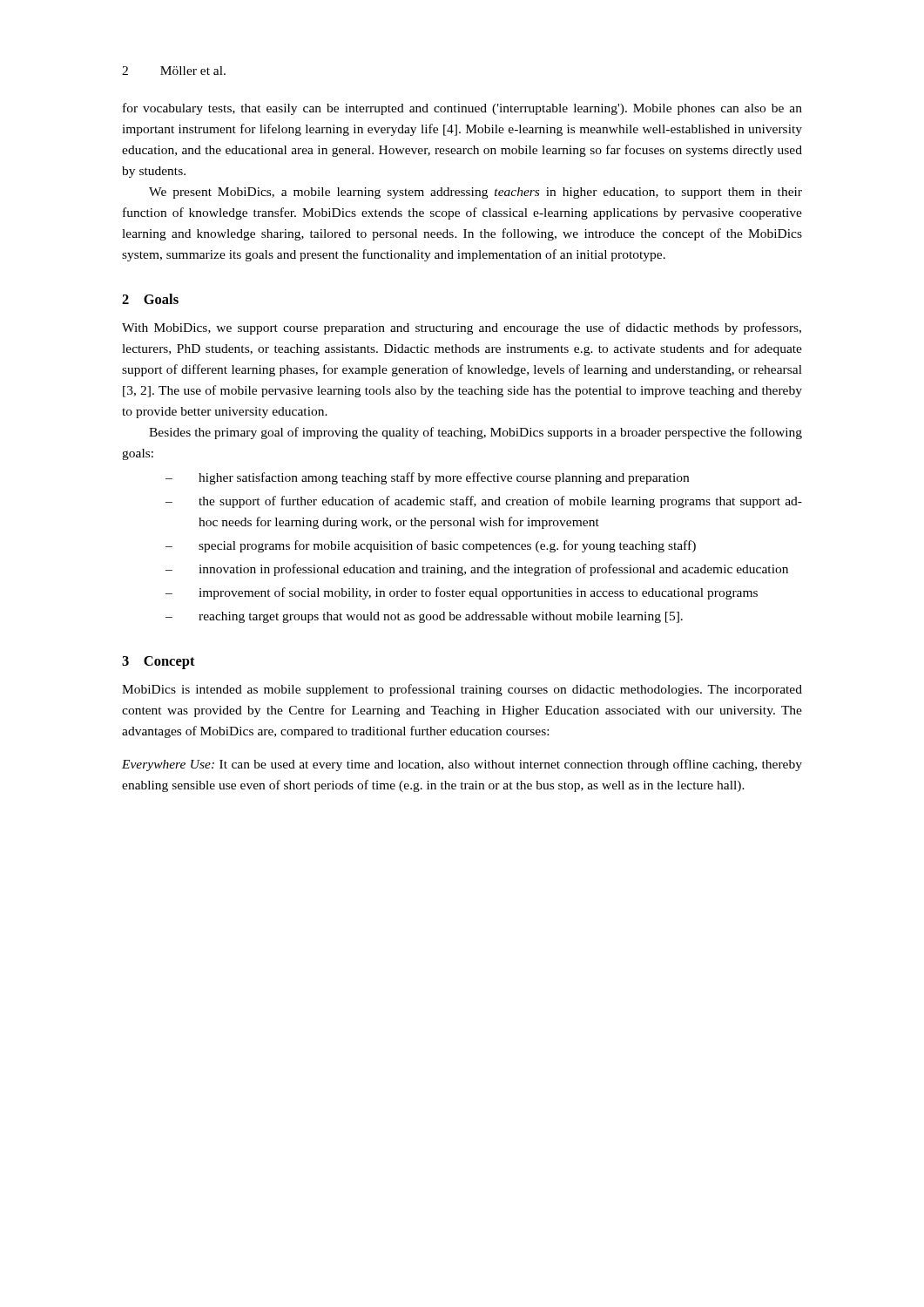Find the region starting "– reaching target"

tap(462, 616)
